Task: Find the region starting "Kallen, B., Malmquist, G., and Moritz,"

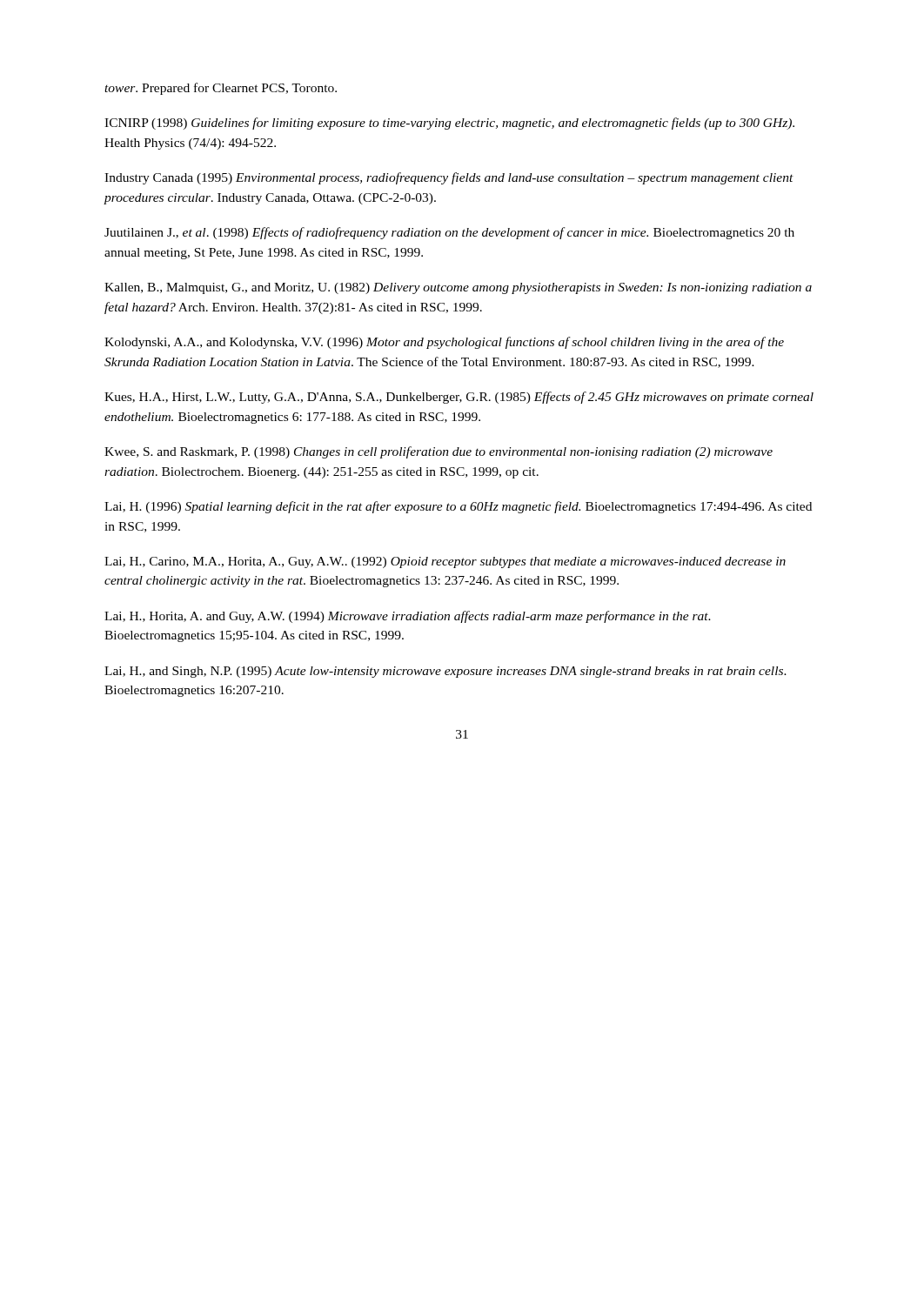Action: [458, 297]
